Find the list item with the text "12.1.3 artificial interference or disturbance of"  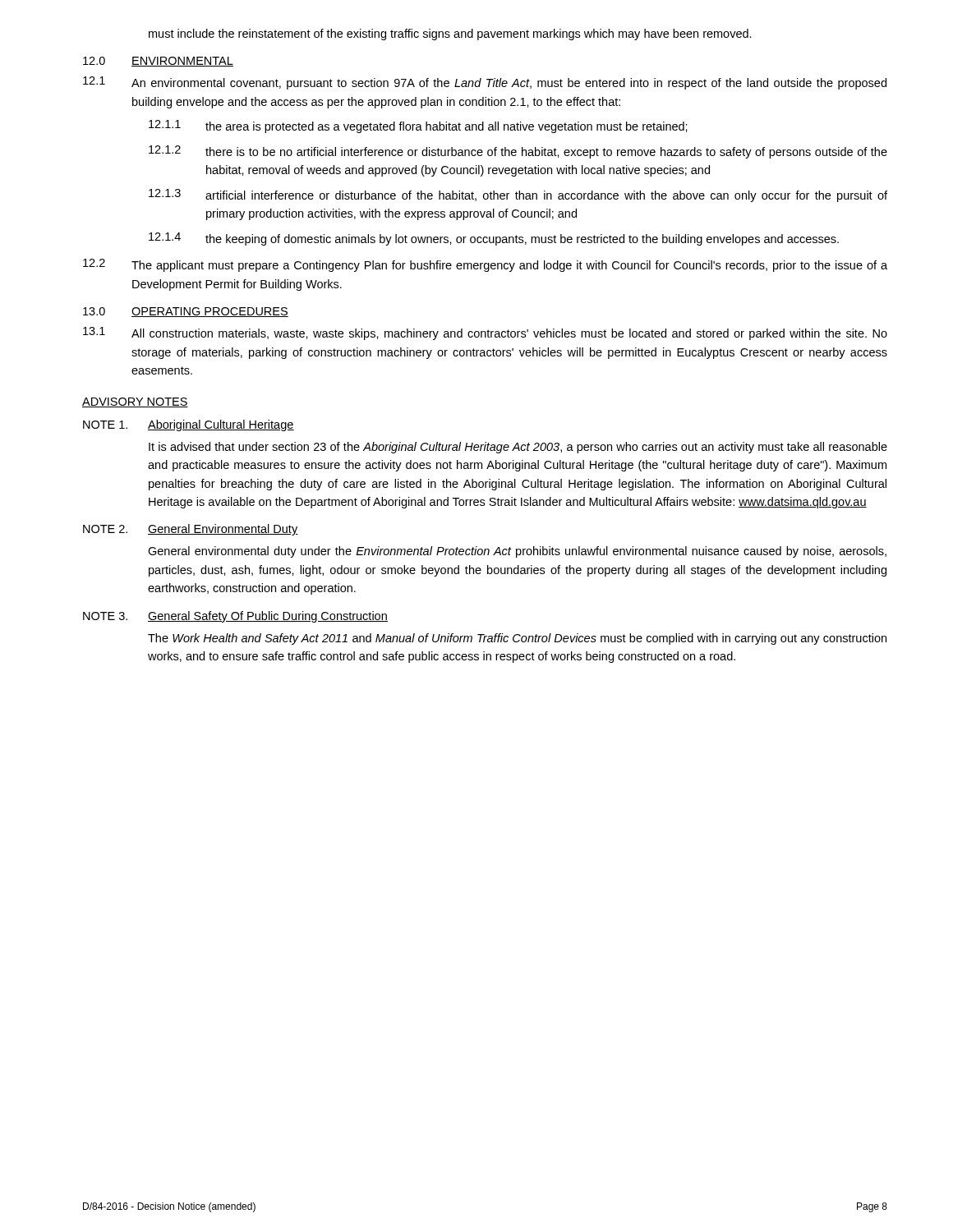518,205
